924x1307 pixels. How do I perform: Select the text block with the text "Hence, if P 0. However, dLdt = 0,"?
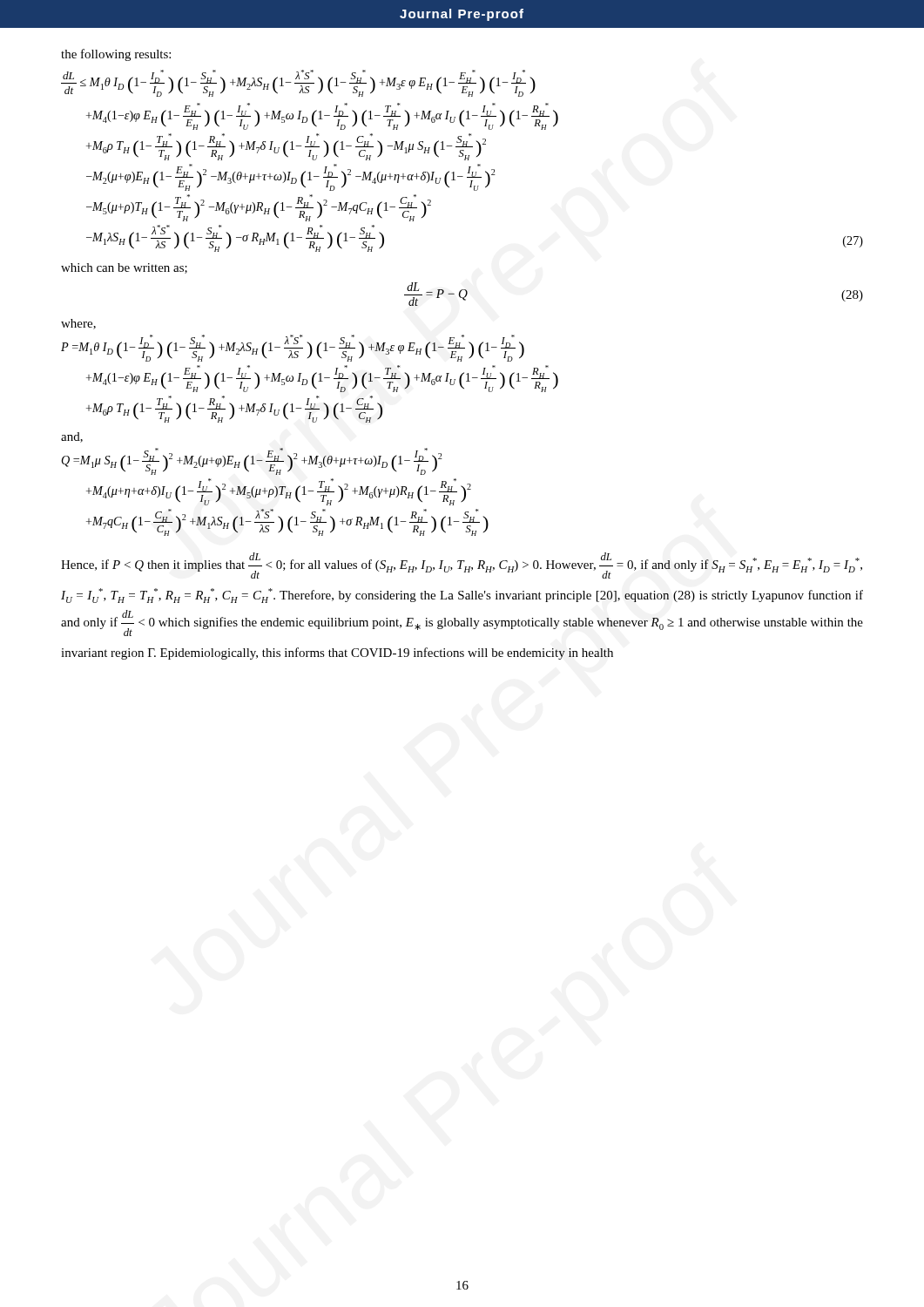(x=462, y=604)
